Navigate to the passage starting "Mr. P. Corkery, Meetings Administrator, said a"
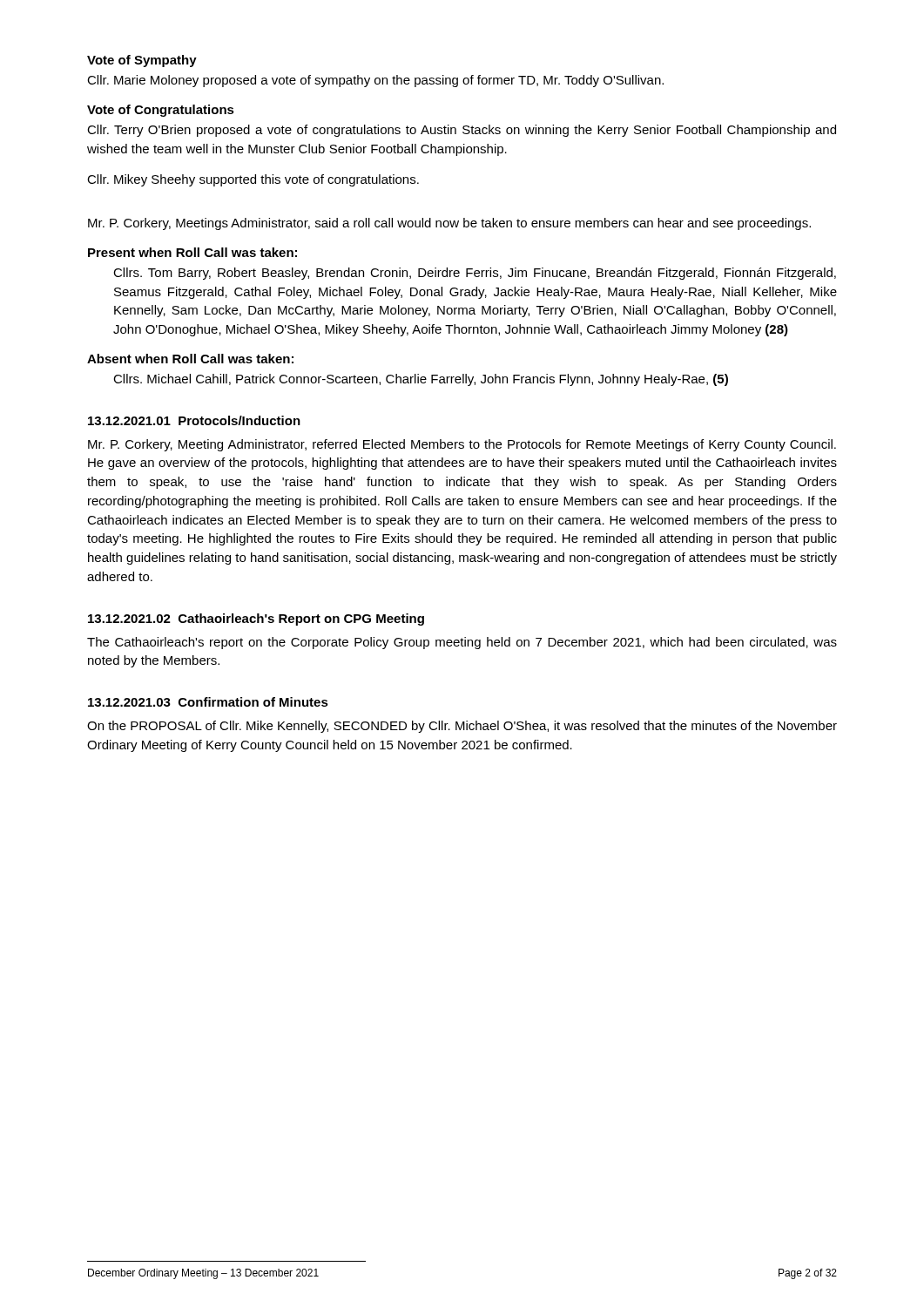This screenshot has height=1307, width=924. [x=450, y=223]
